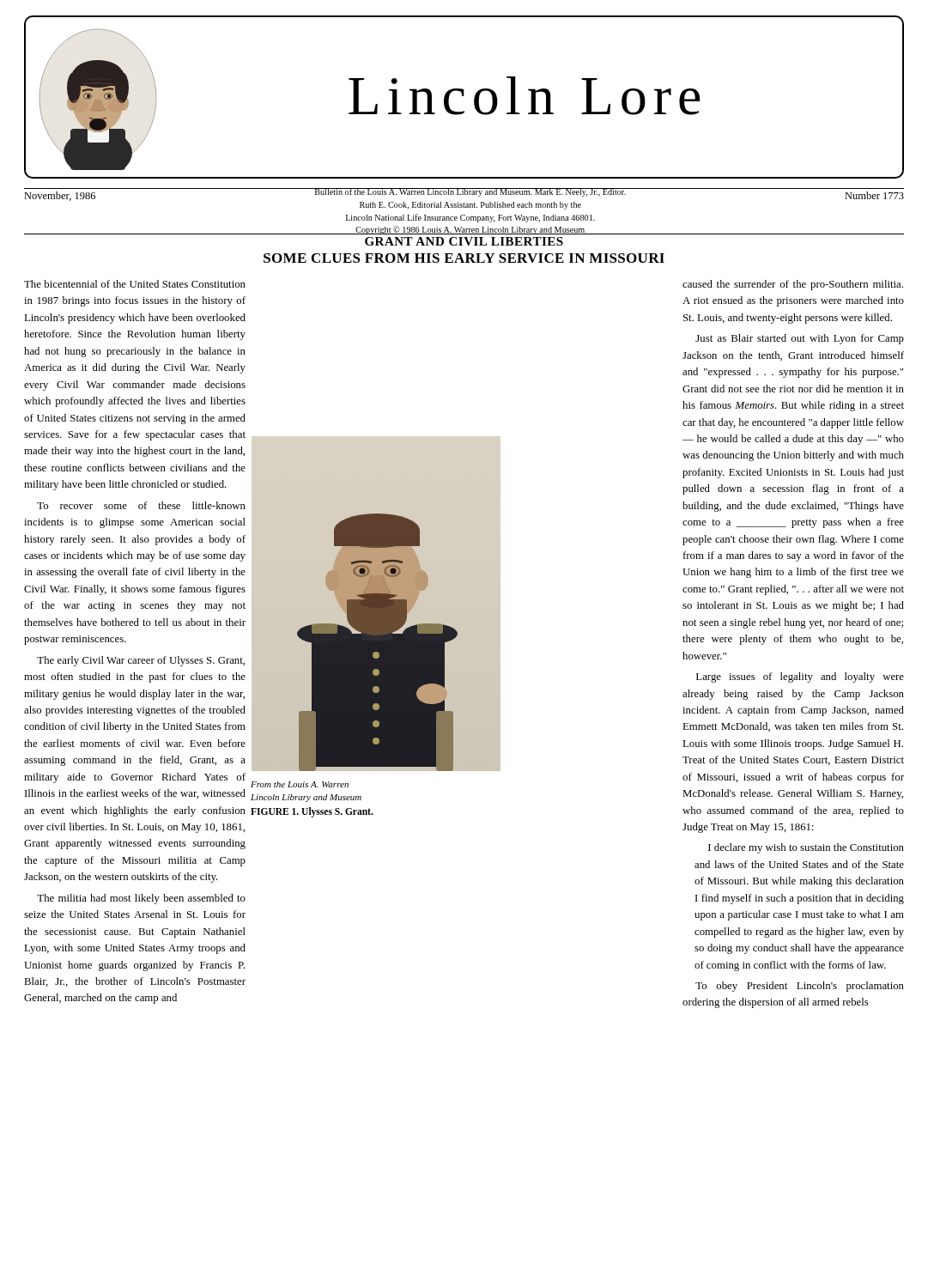This screenshot has width=928, height=1288.
Task: Point to the passage starting "The bicentennial of the"
Action: [135, 642]
